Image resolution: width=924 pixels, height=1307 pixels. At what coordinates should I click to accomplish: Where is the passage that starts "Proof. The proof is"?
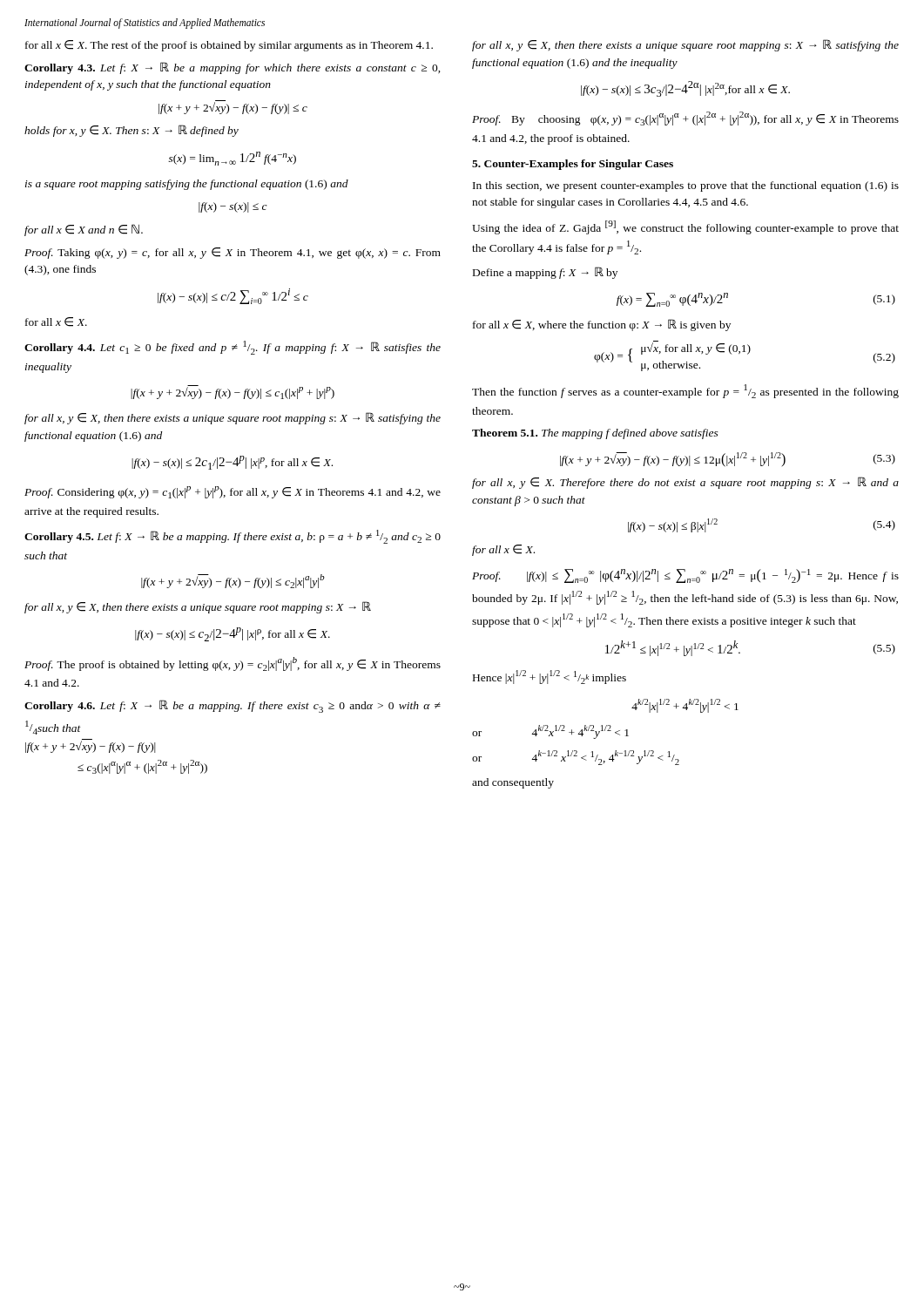coord(233,672)
